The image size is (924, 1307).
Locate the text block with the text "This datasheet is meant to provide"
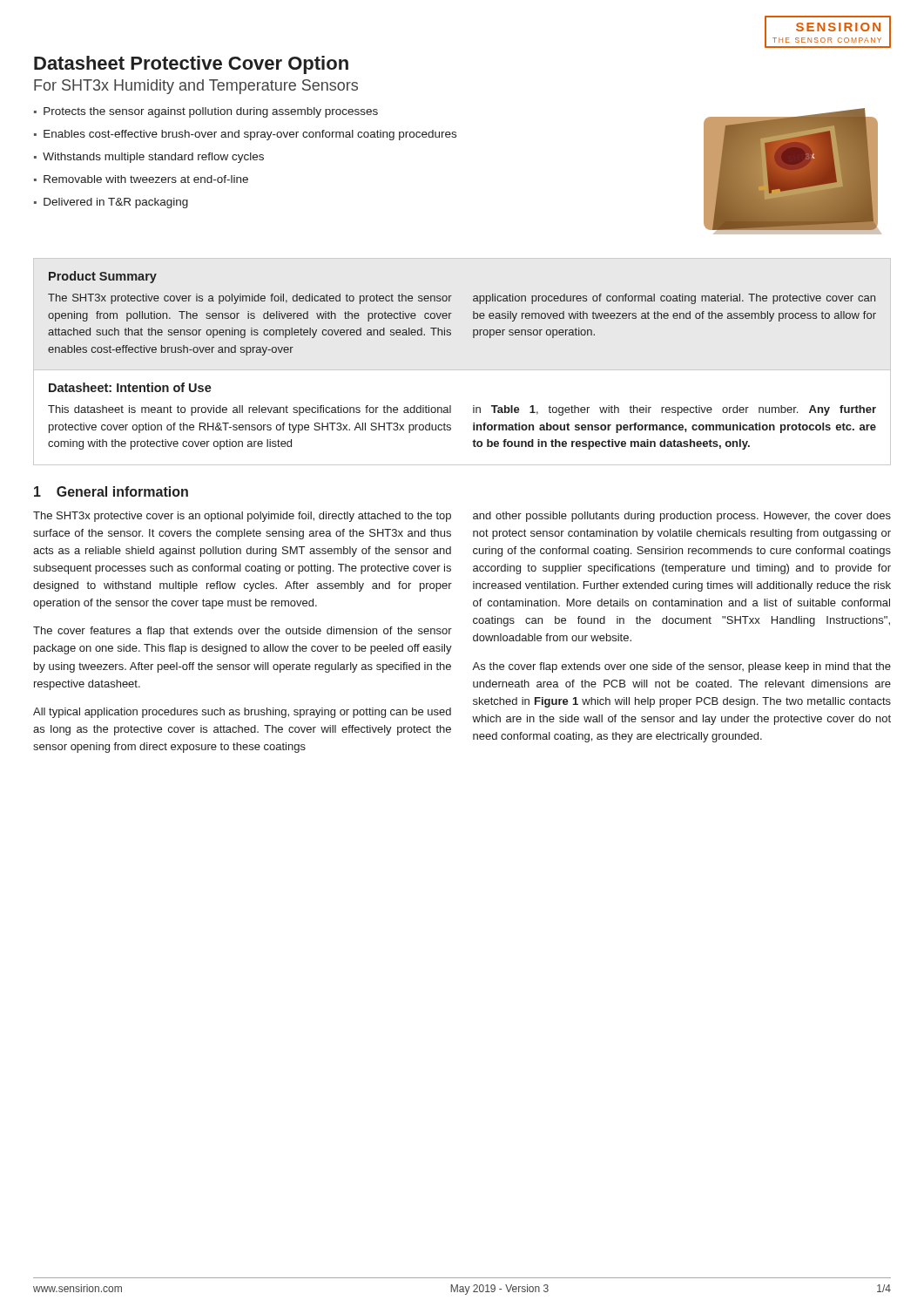[x=462, y=426]
